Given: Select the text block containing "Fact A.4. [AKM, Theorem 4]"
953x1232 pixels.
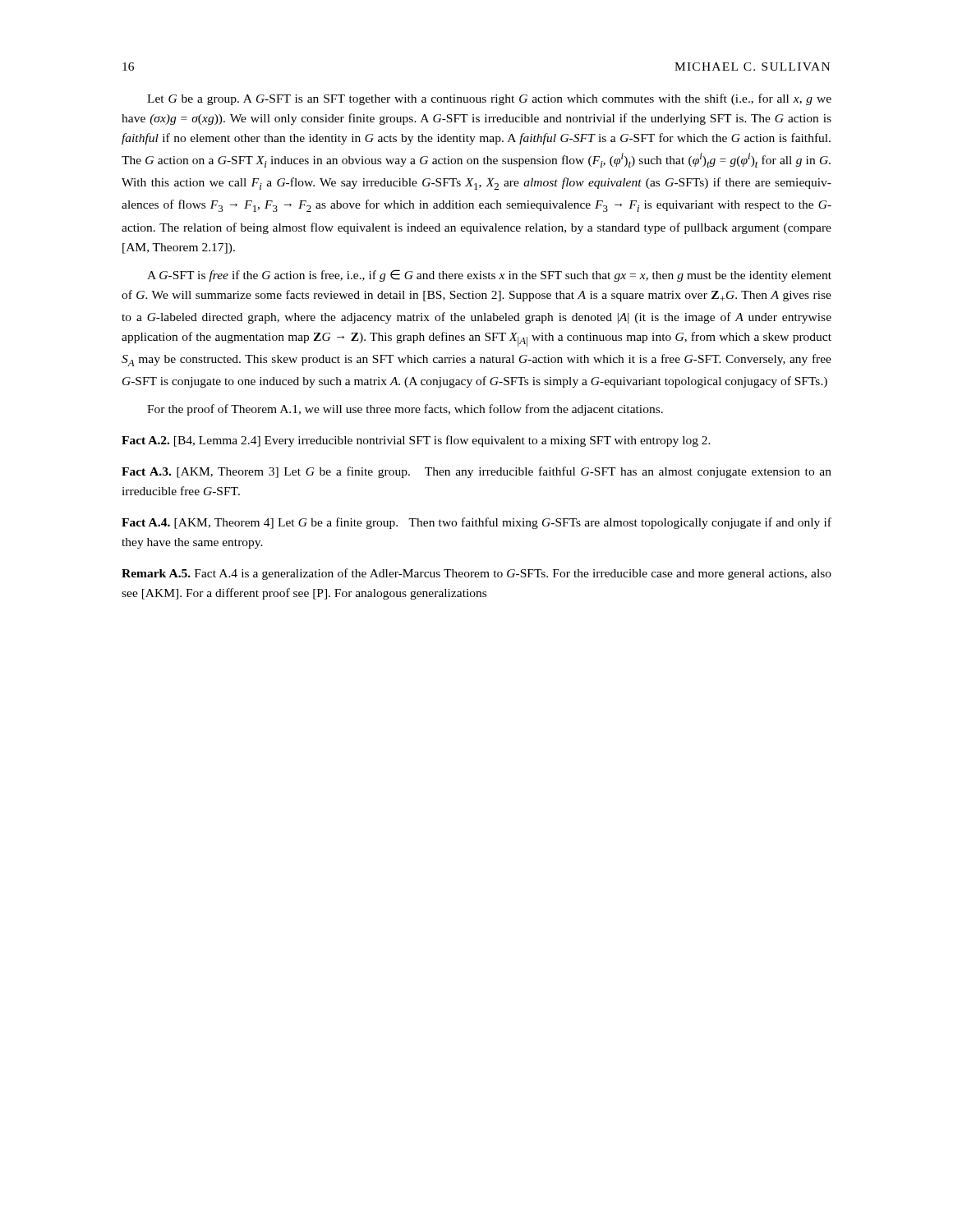Looking at the screenshot, I should [x=476, y=532].
